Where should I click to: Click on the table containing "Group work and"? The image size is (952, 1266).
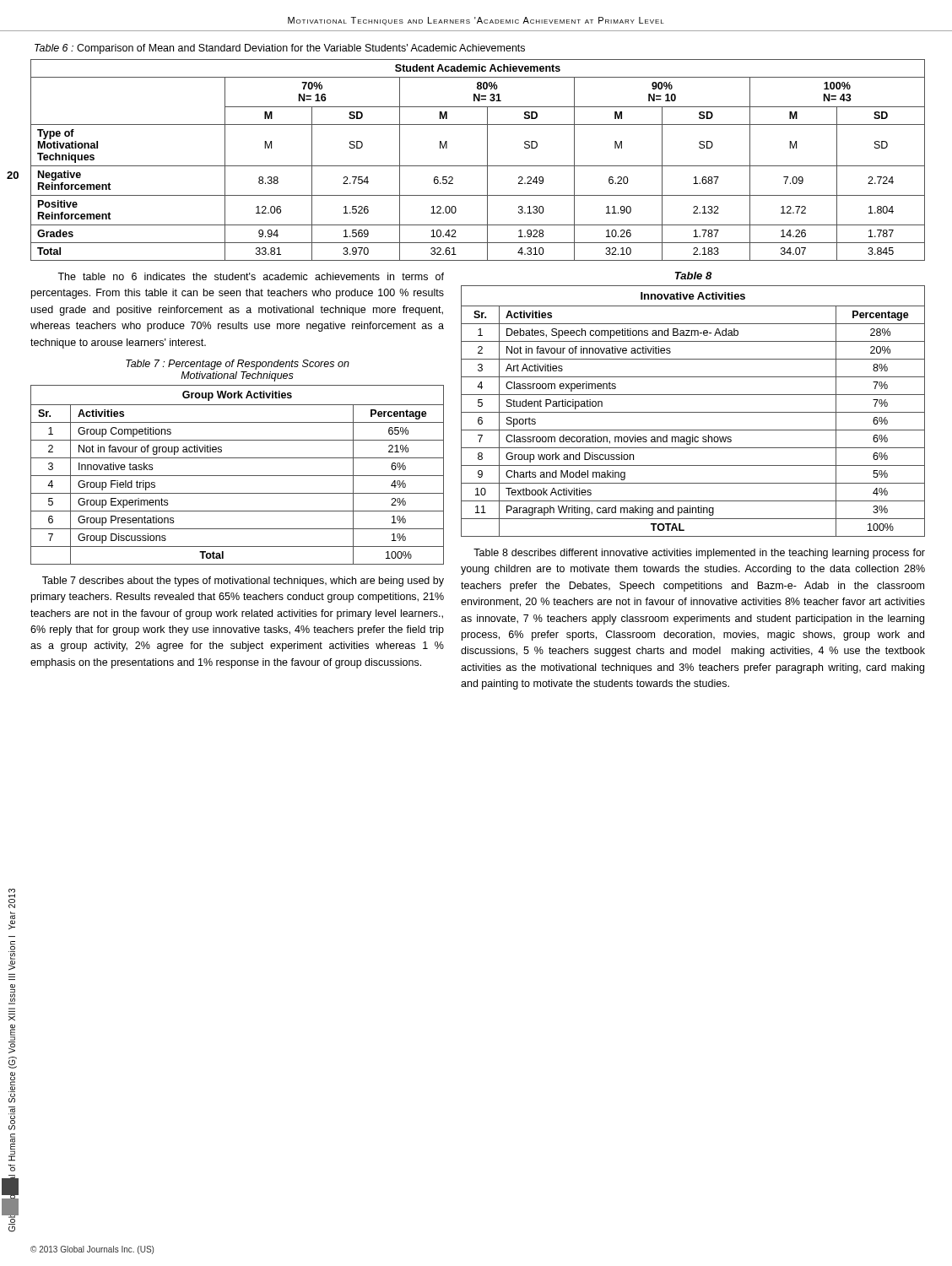tap(693, 411)
